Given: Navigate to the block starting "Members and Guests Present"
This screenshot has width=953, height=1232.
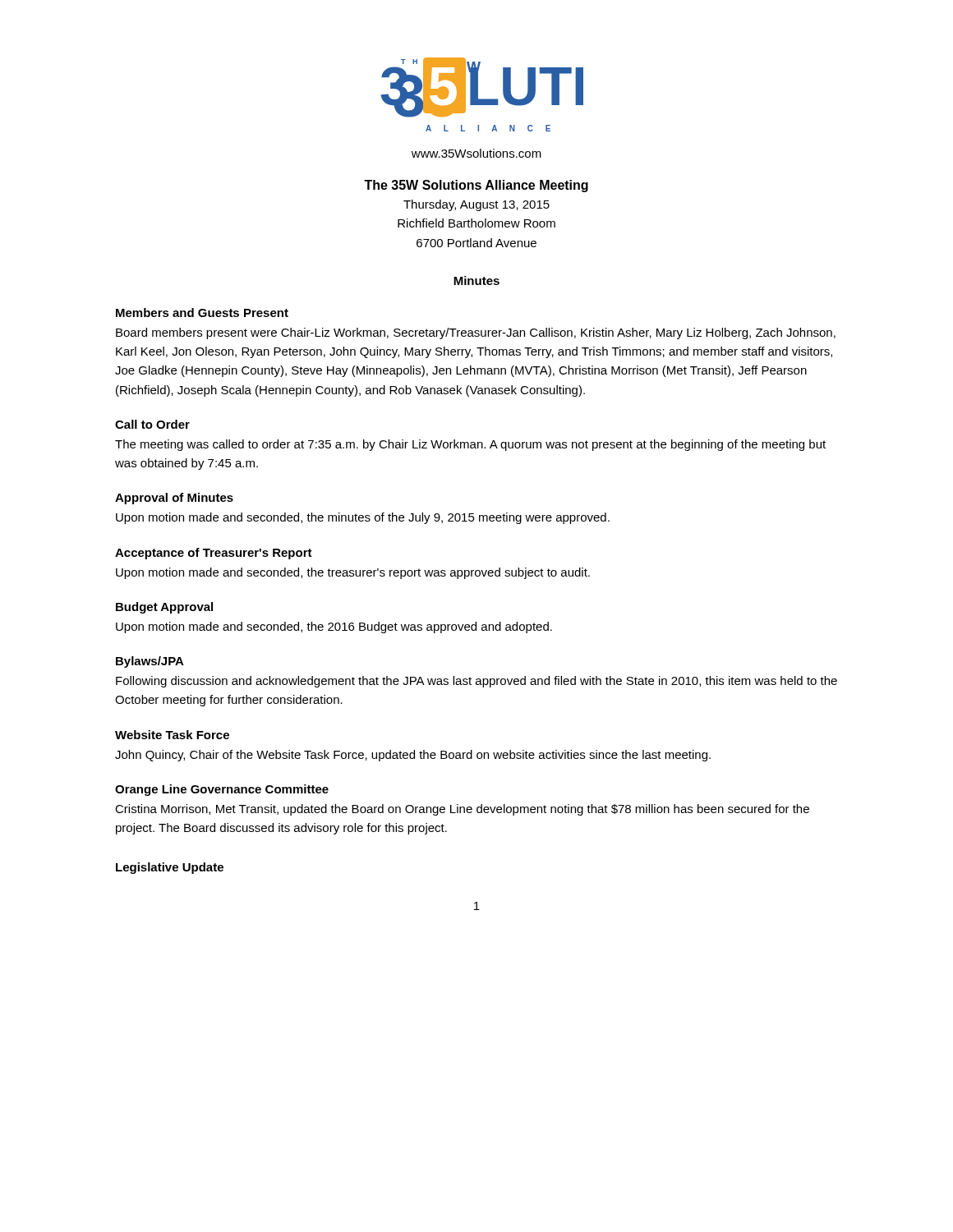Looking at the screenshot, I should tap(202, 312).
